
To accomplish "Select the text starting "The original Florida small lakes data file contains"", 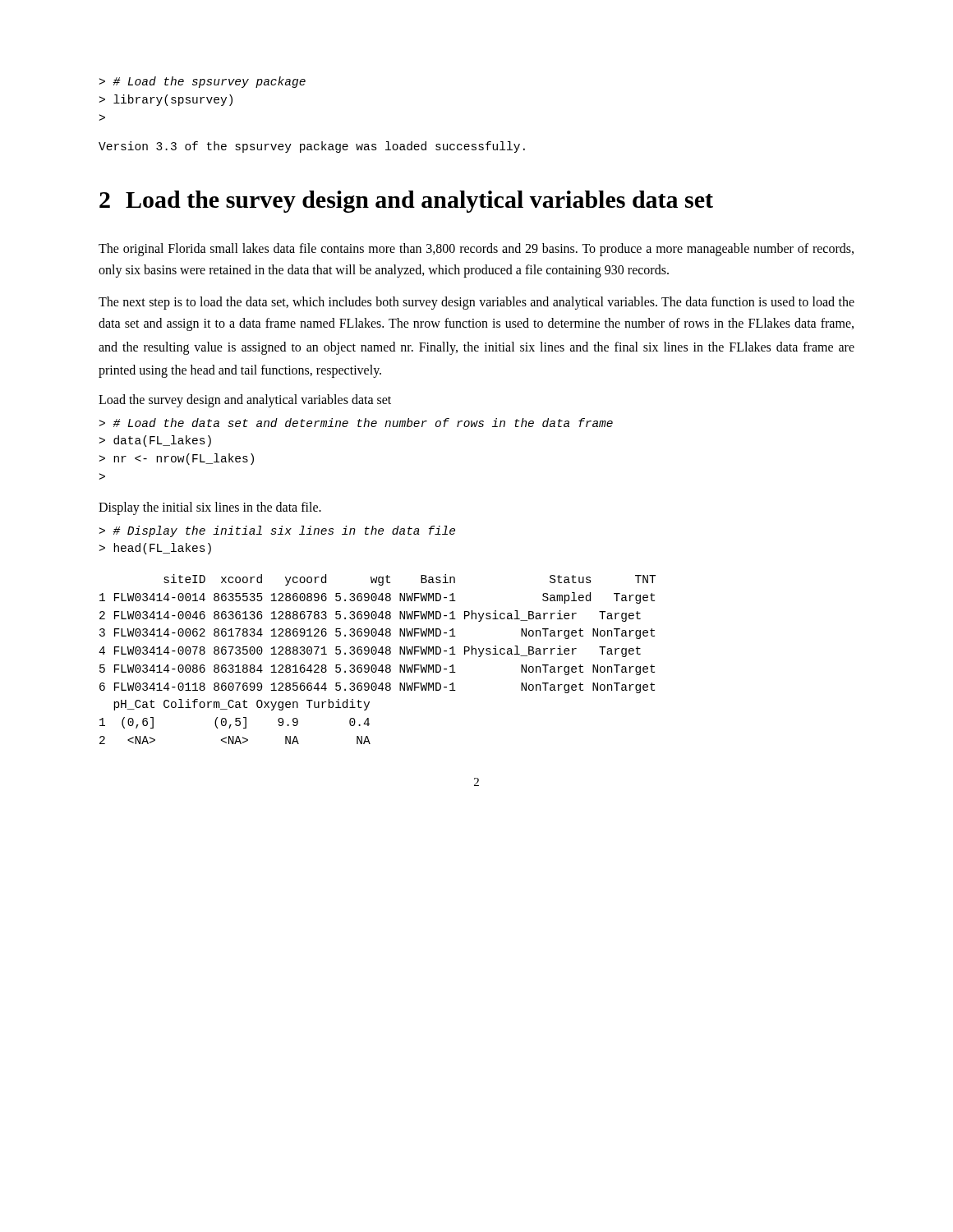I will coord(476,259).
